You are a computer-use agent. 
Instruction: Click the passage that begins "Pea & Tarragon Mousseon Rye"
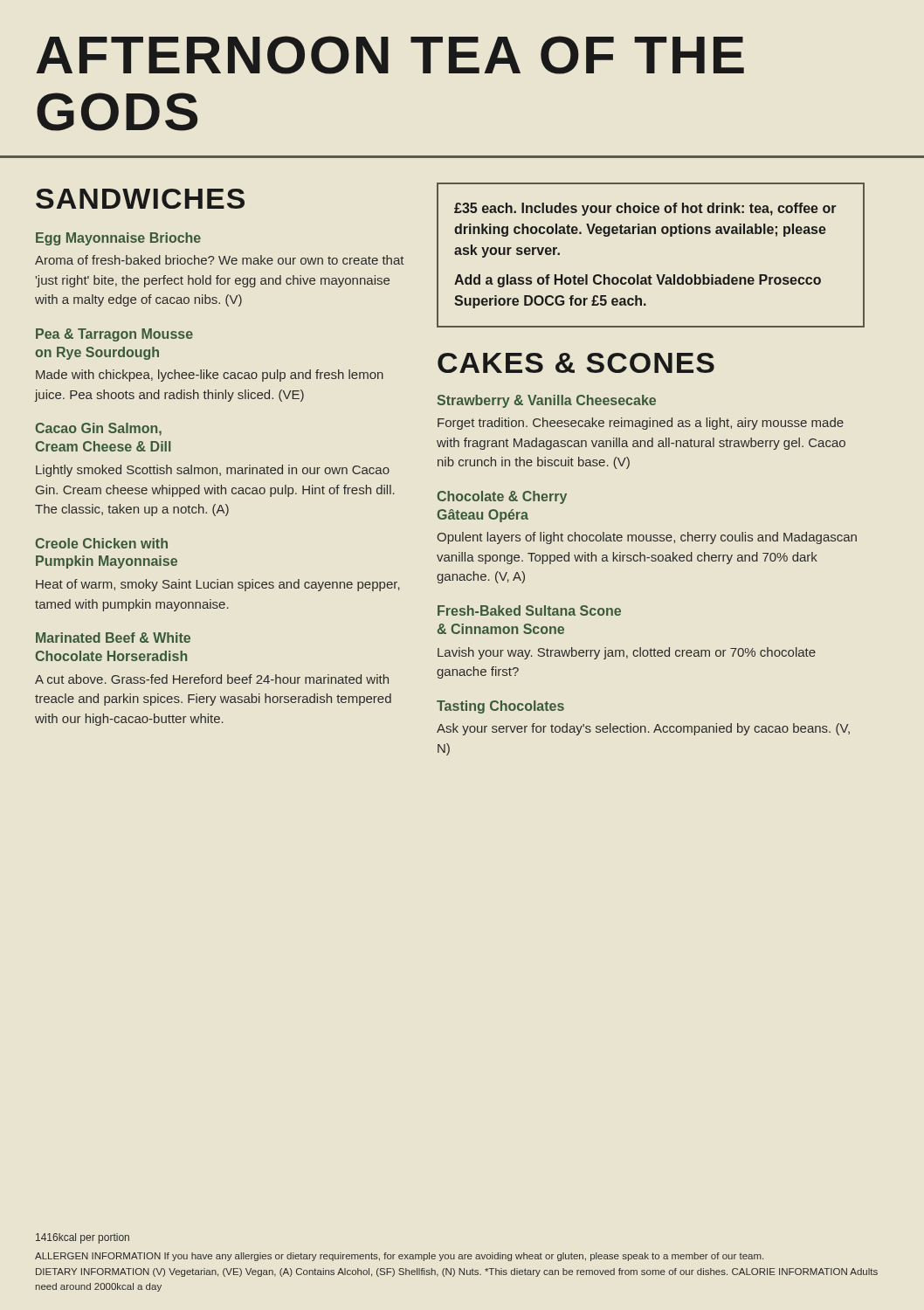click(x=223, y=365)
